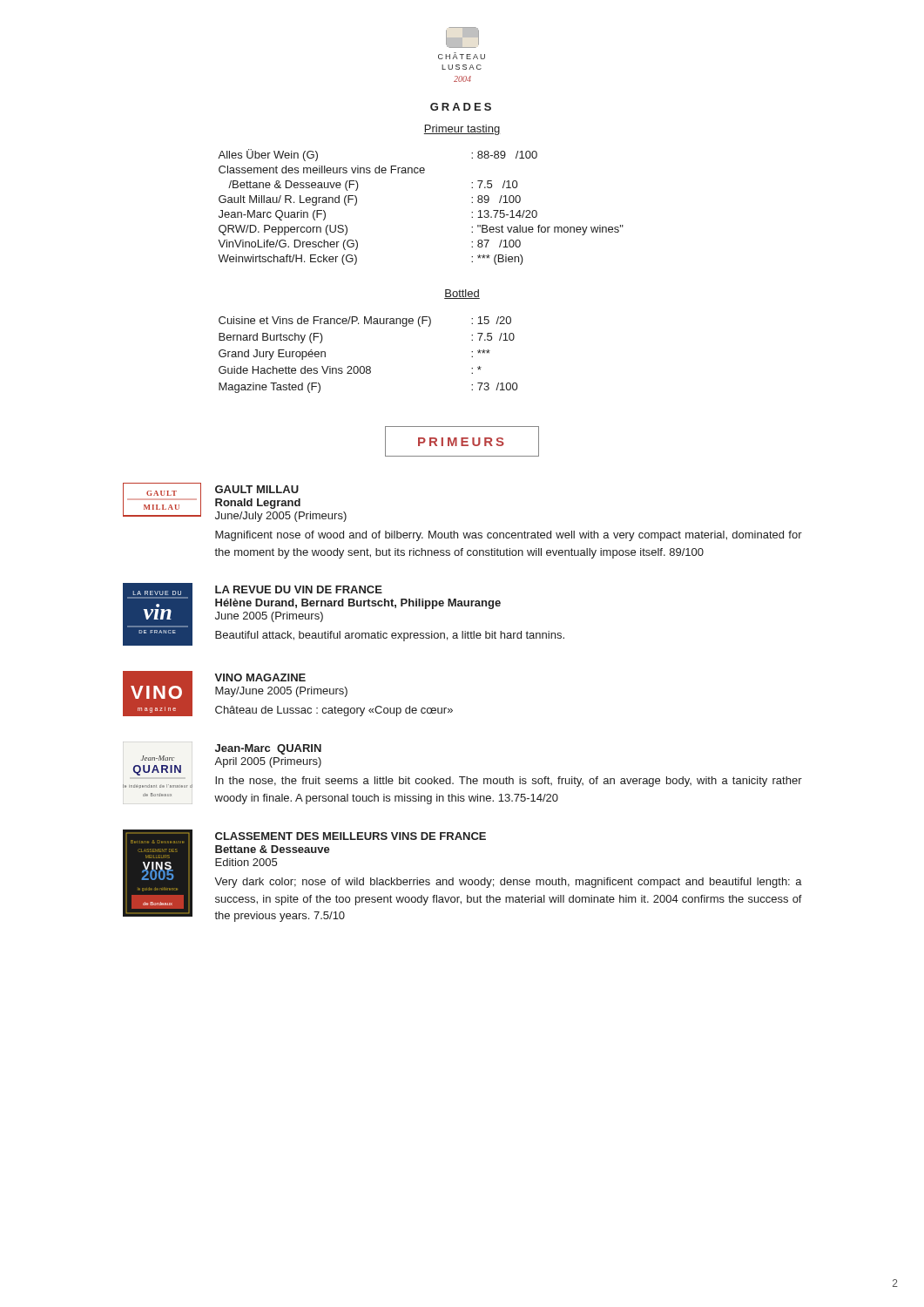Point to the region starting "Very dark color; nose of wild"
The height and width of the screenshot is (1307, 924).
(508, 898)
